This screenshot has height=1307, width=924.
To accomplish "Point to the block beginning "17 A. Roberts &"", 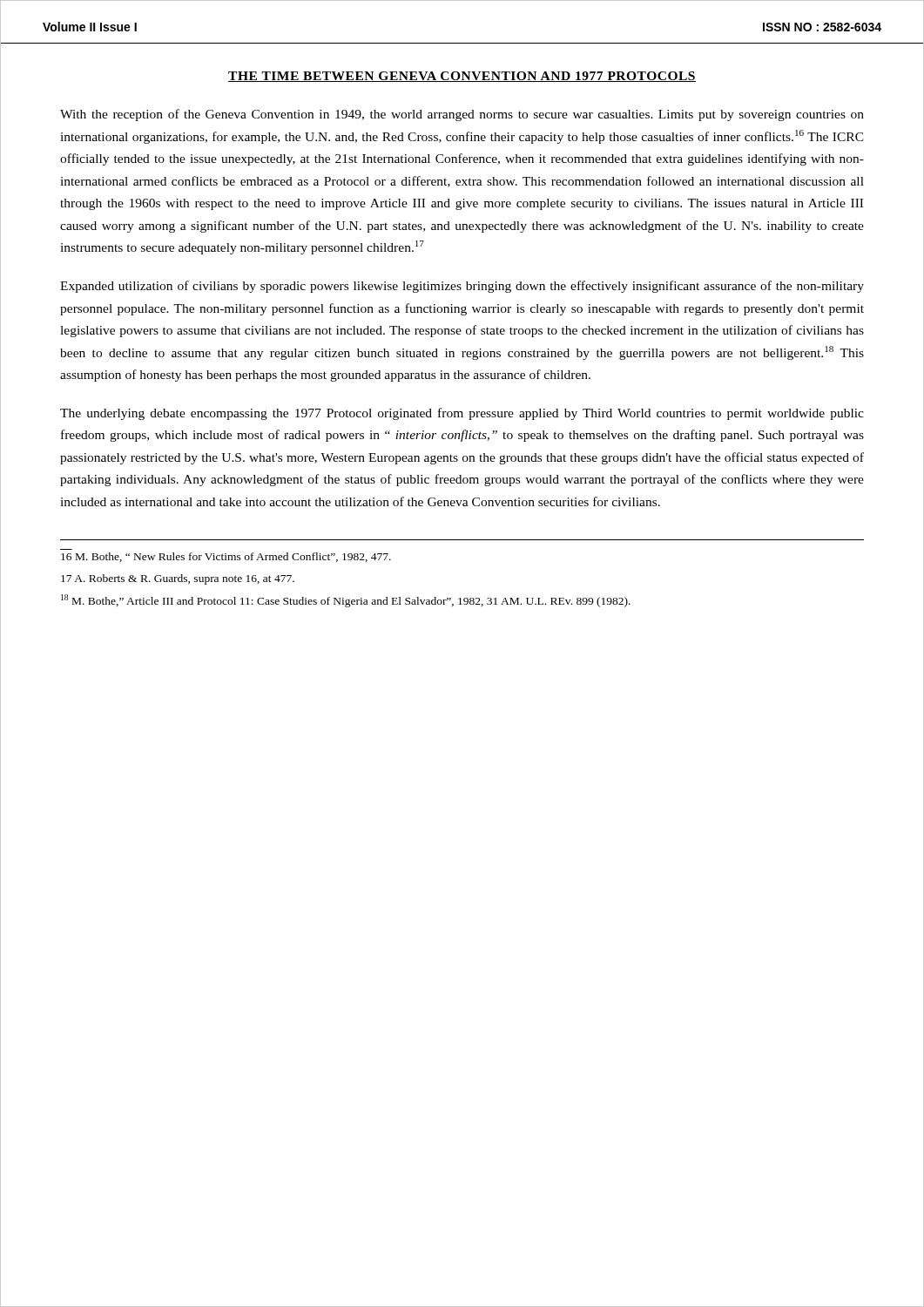I will (177, 578).
